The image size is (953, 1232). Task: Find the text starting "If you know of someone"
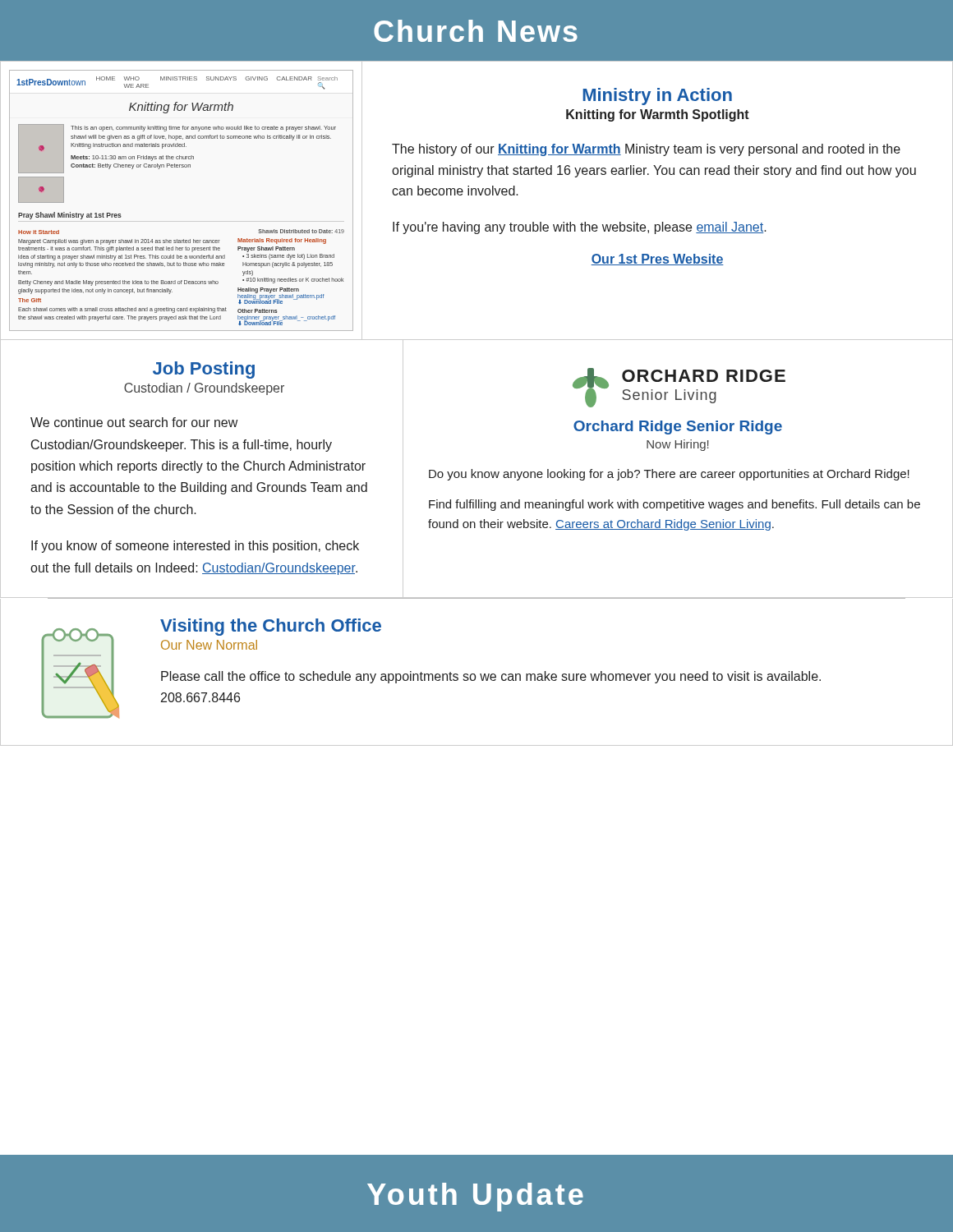coord(195,557)
